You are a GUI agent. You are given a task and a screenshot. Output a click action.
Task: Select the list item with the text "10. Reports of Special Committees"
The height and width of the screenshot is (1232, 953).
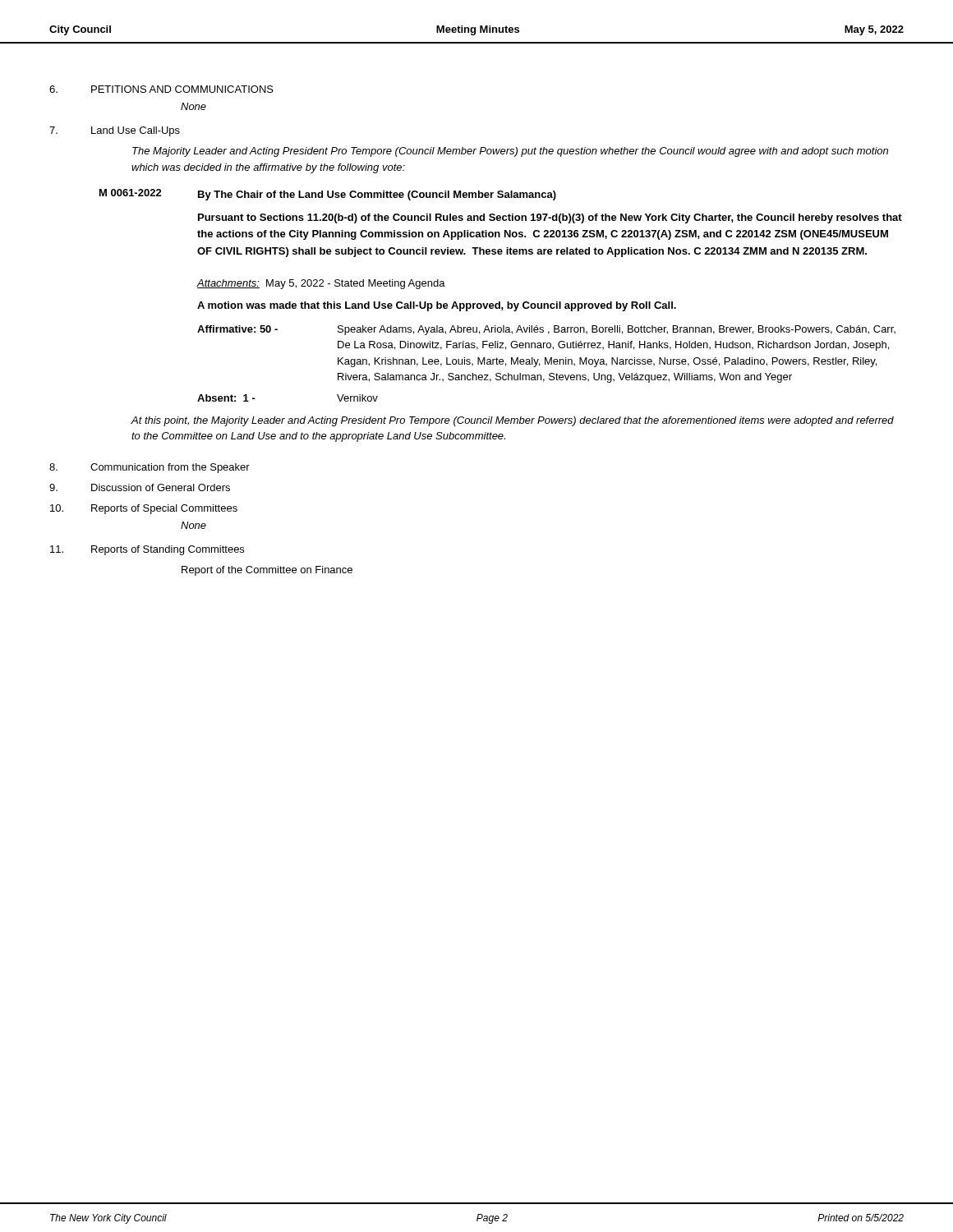pyautogui.click(x=144, y=509)
